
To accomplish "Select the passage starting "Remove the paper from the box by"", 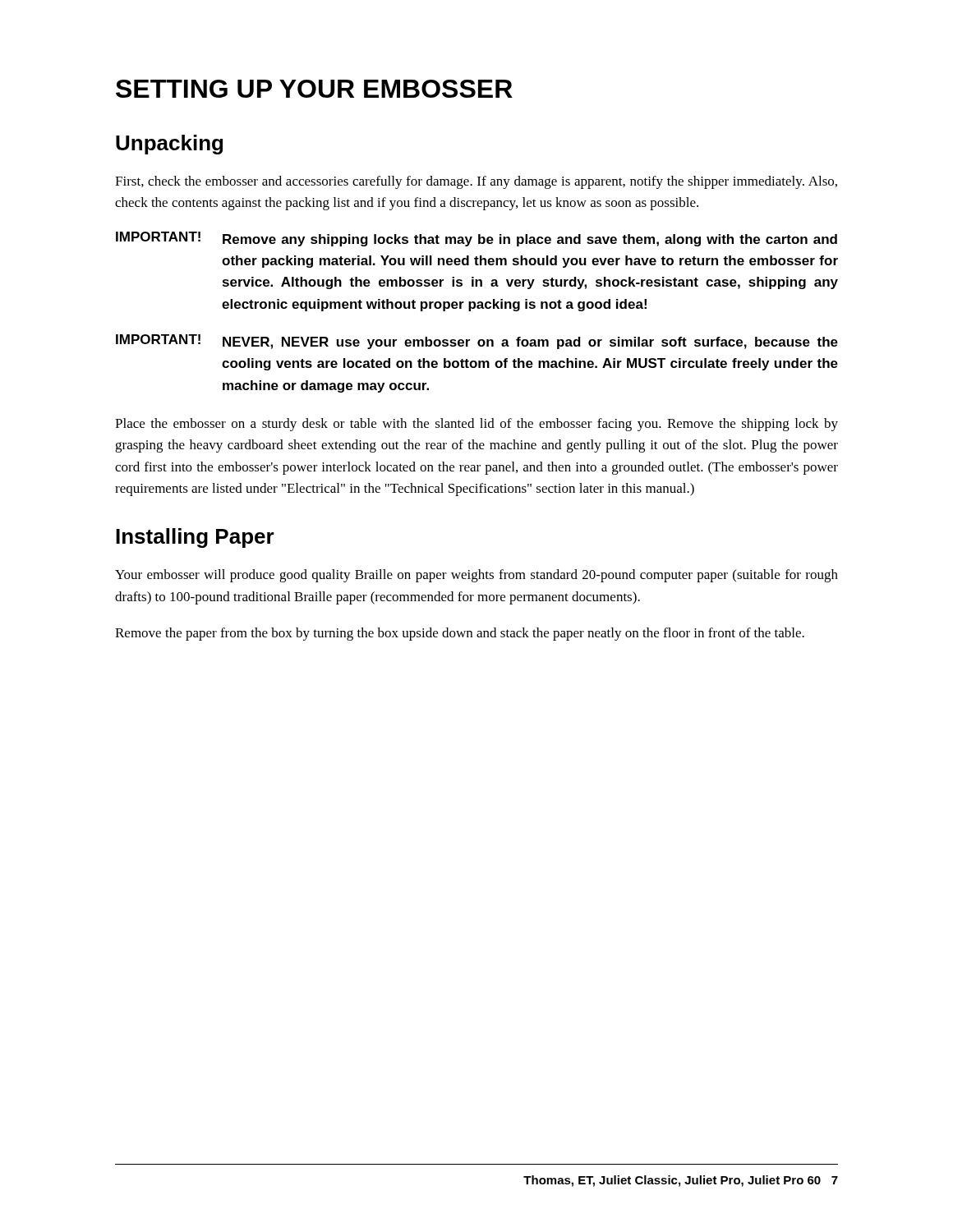I will (460, 633).
